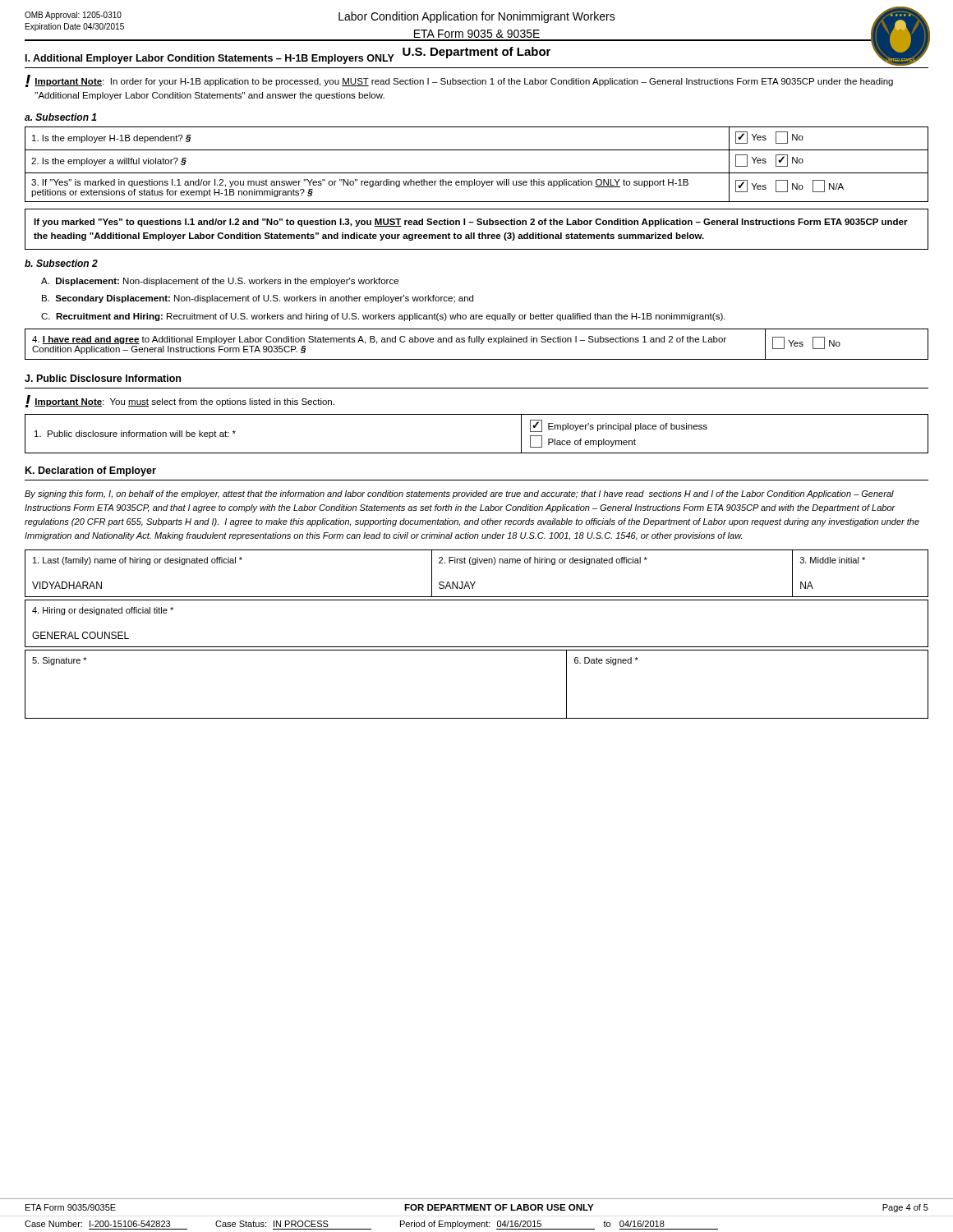953x1232 pixels.
Task: Locate the table with the text "Last (family) name"
Action: [x=476, y=573]
